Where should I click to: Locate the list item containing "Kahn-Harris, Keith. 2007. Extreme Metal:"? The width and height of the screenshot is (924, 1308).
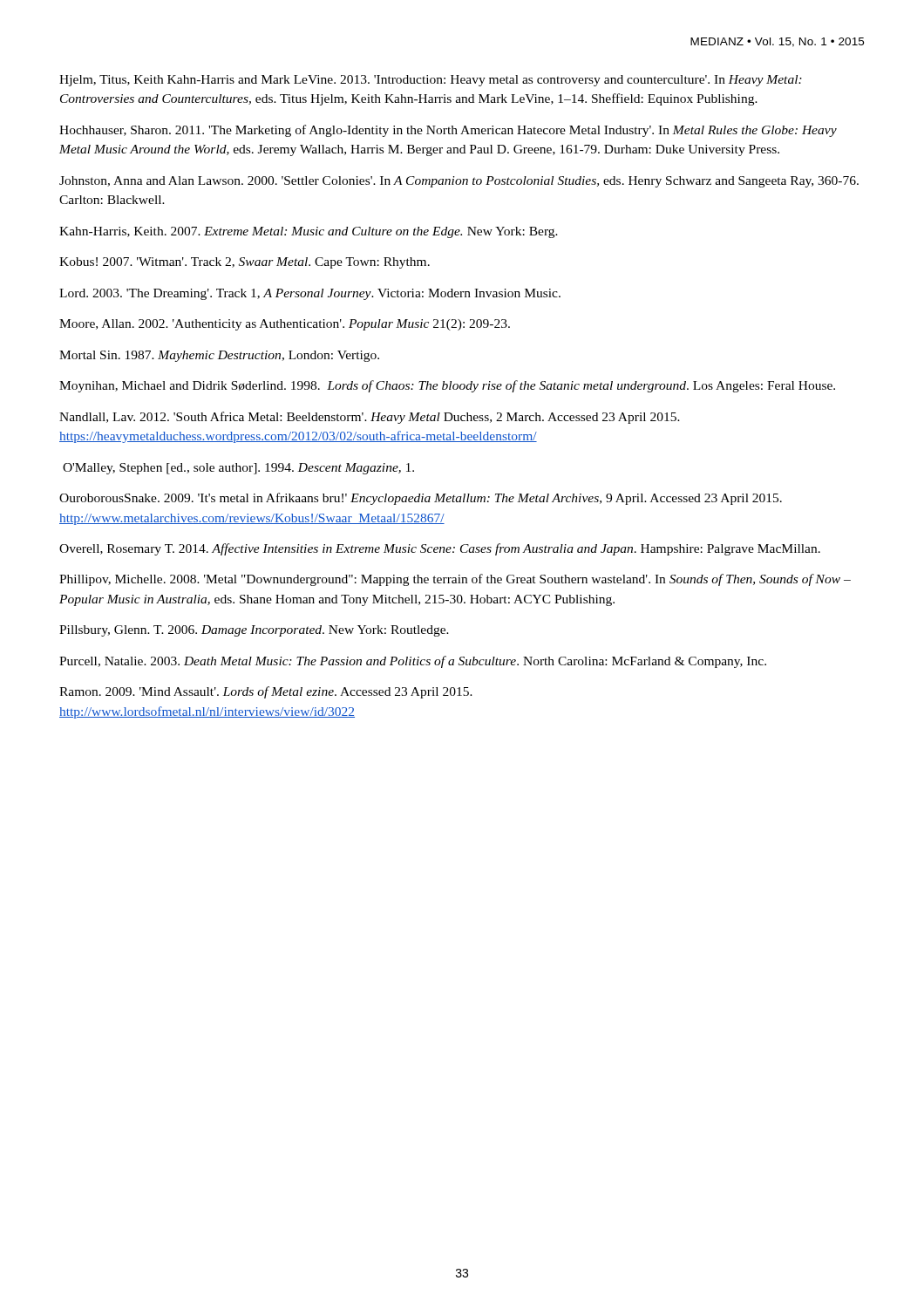[x=462, y=231]
